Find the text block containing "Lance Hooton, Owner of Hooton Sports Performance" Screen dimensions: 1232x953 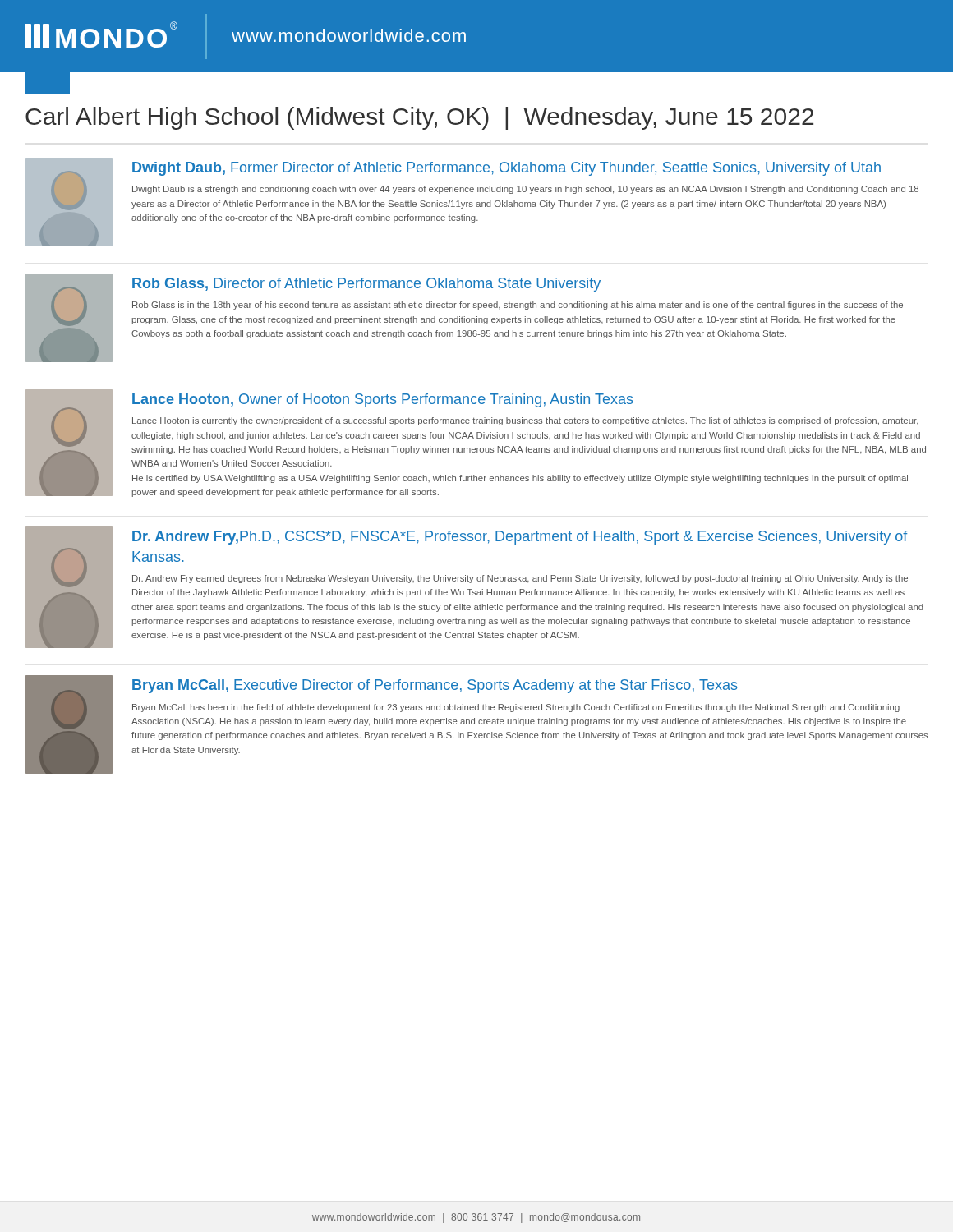coord(530,444)
